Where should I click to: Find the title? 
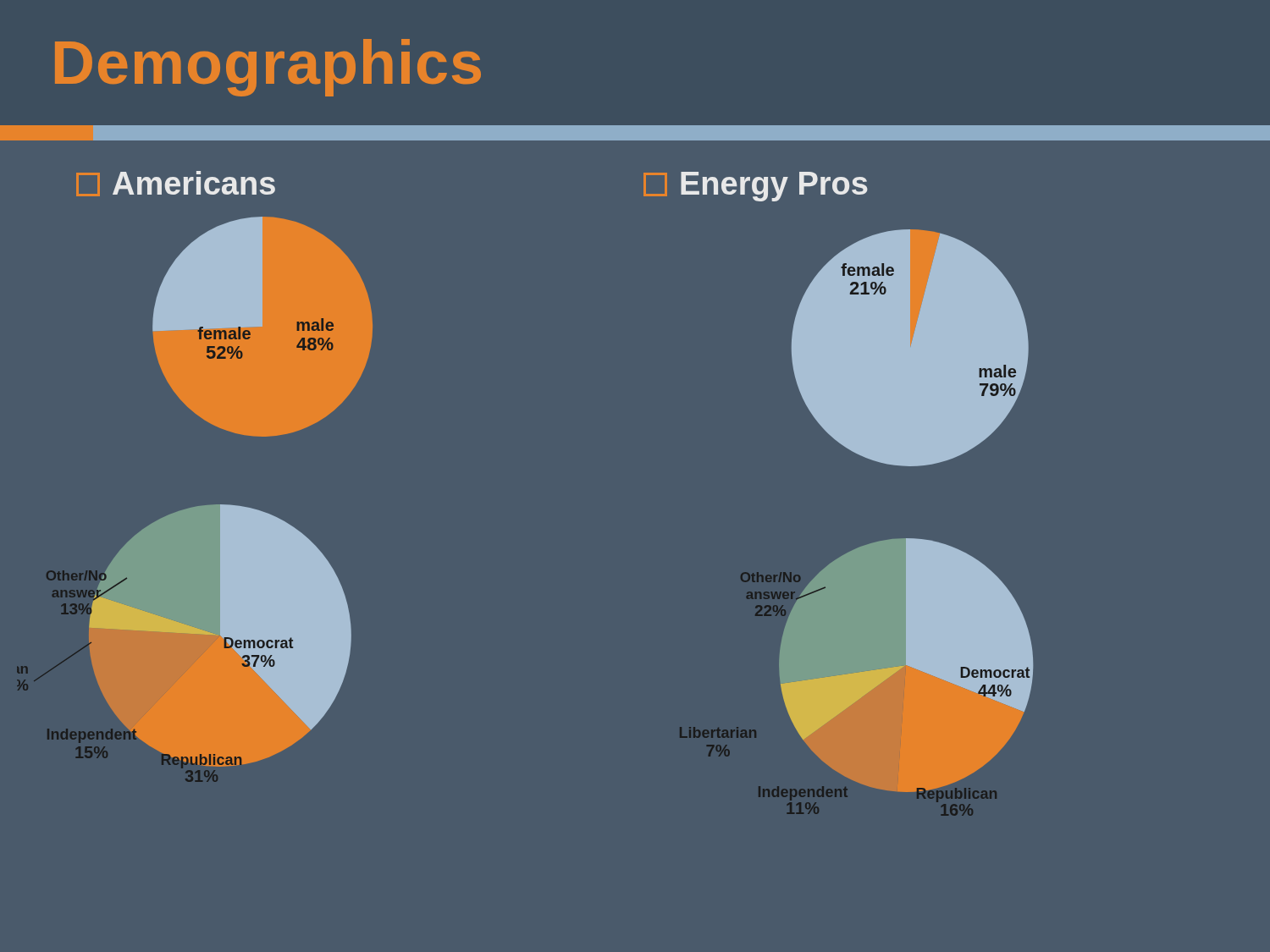268,63
